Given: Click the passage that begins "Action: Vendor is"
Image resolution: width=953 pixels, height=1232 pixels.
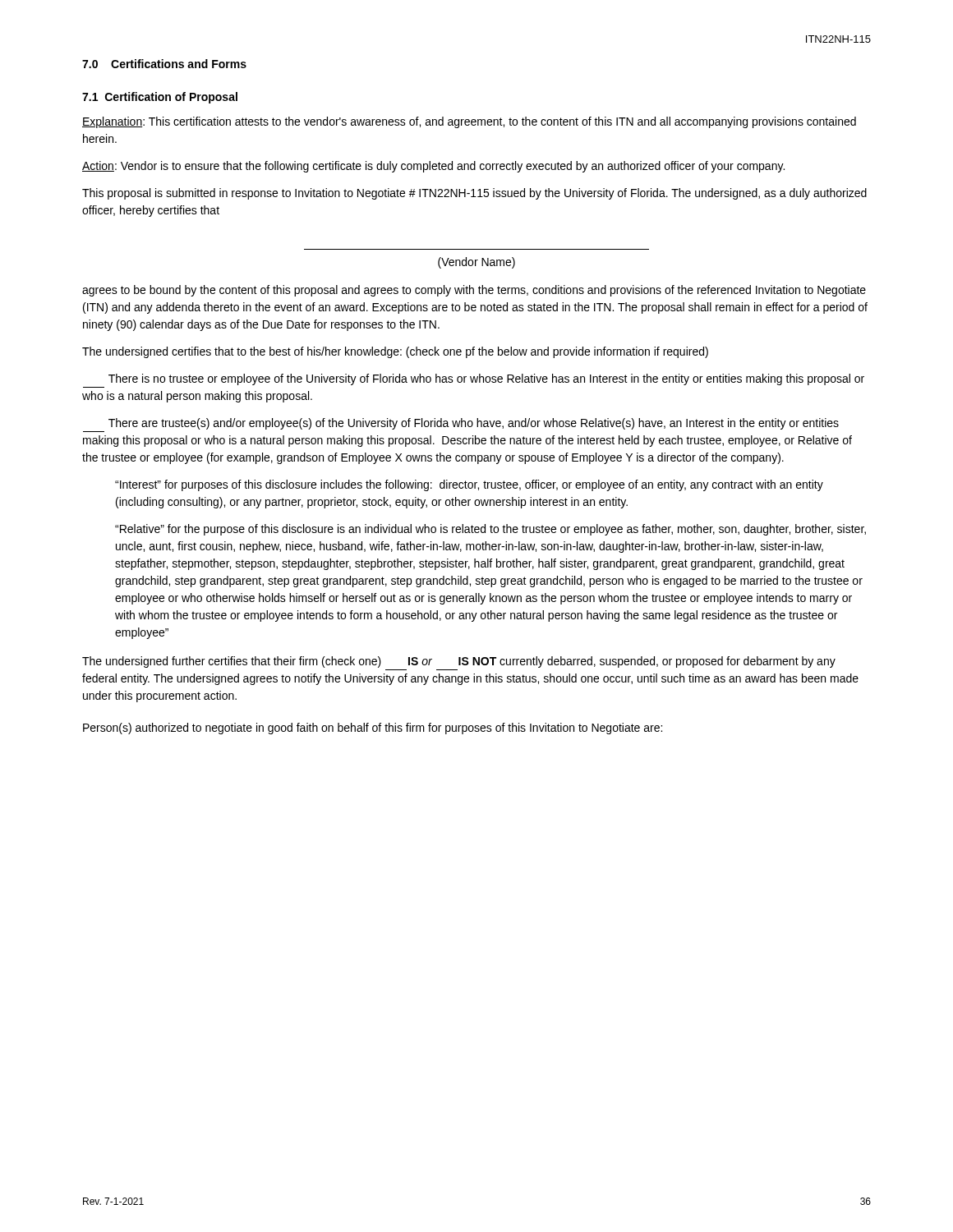Looking at the screenshot, I should point(434,166).
